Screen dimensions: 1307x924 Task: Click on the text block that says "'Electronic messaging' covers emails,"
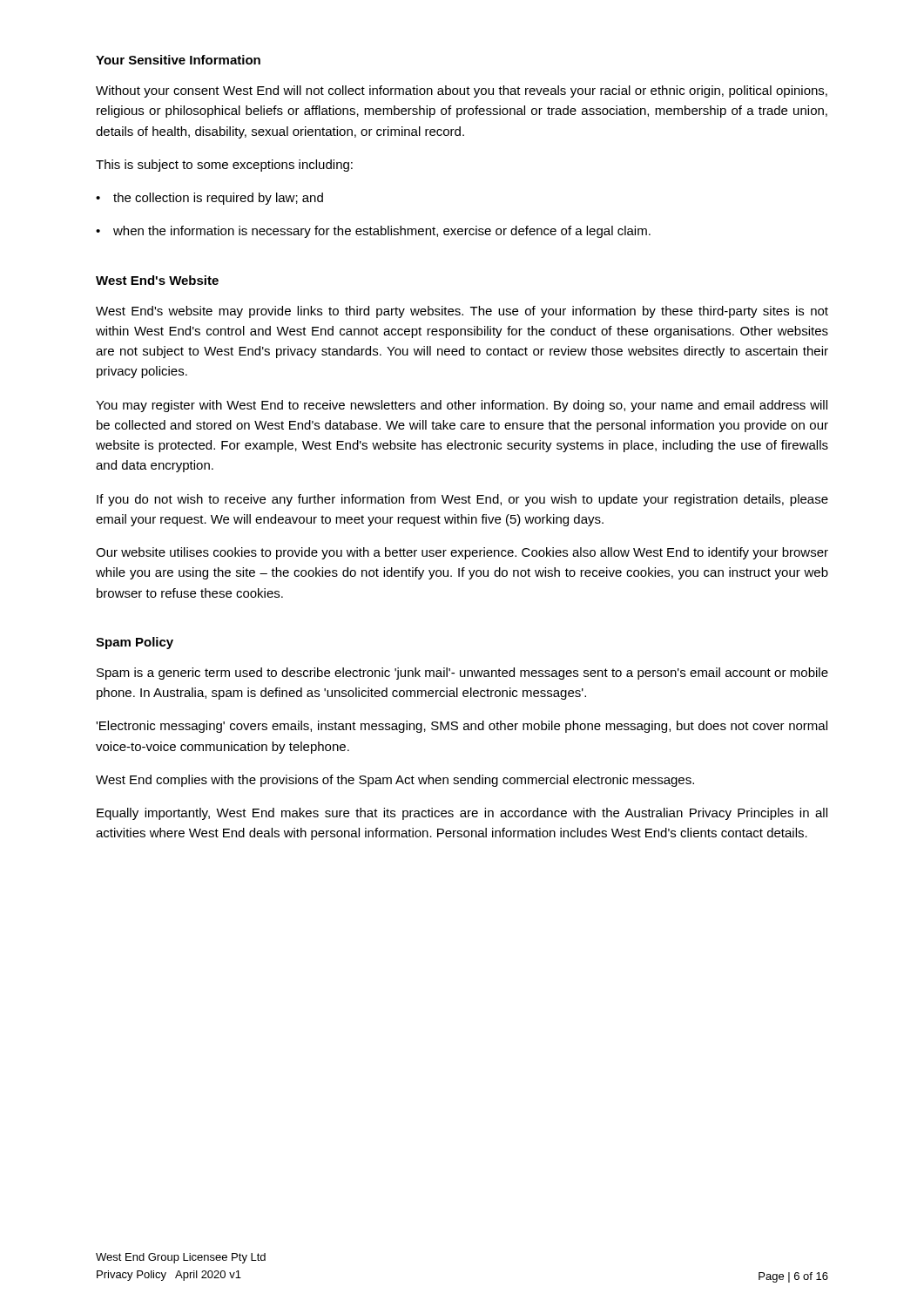point(462,736)
